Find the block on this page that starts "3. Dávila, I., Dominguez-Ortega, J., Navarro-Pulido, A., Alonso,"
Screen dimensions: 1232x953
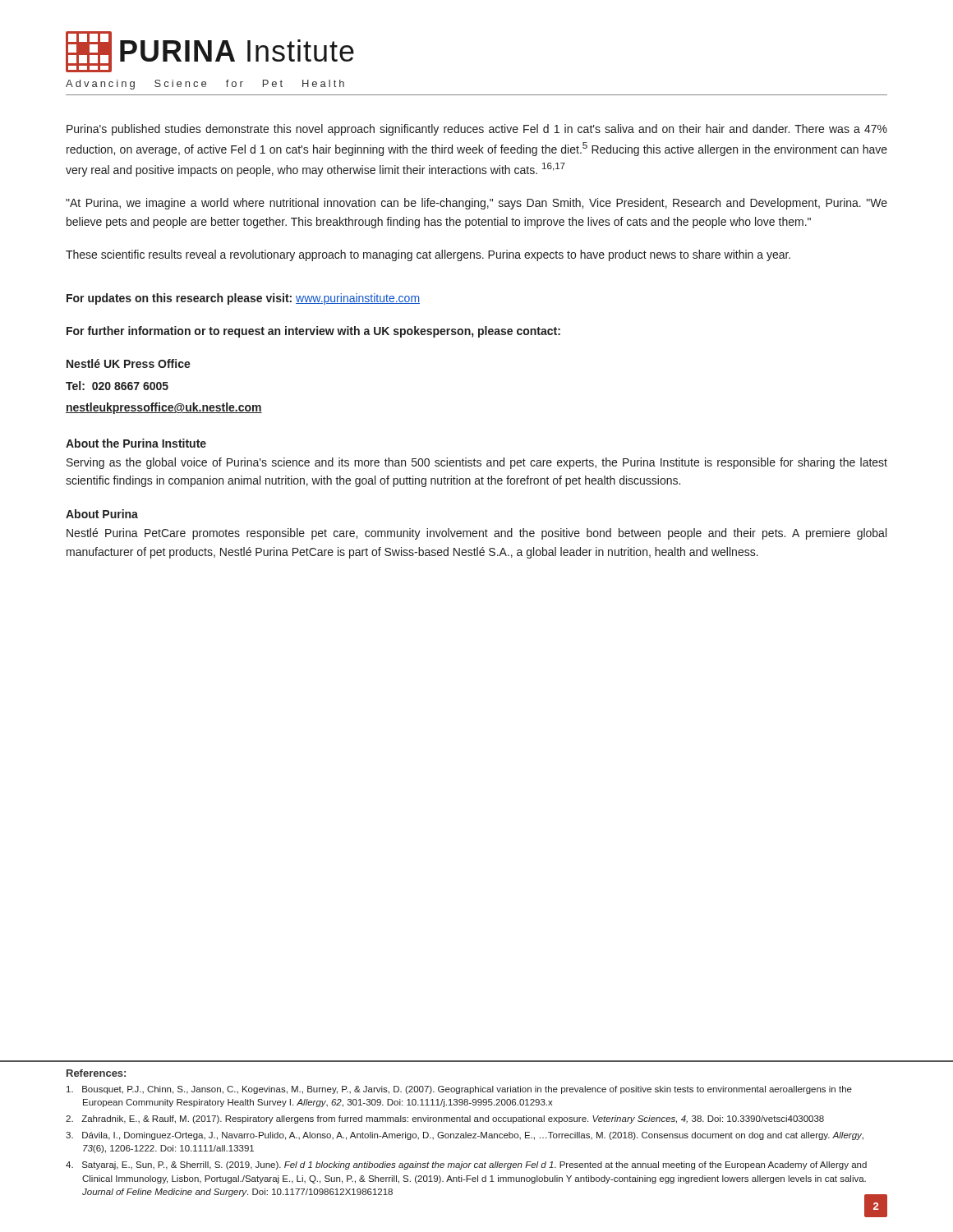(x=465, y=1142)
